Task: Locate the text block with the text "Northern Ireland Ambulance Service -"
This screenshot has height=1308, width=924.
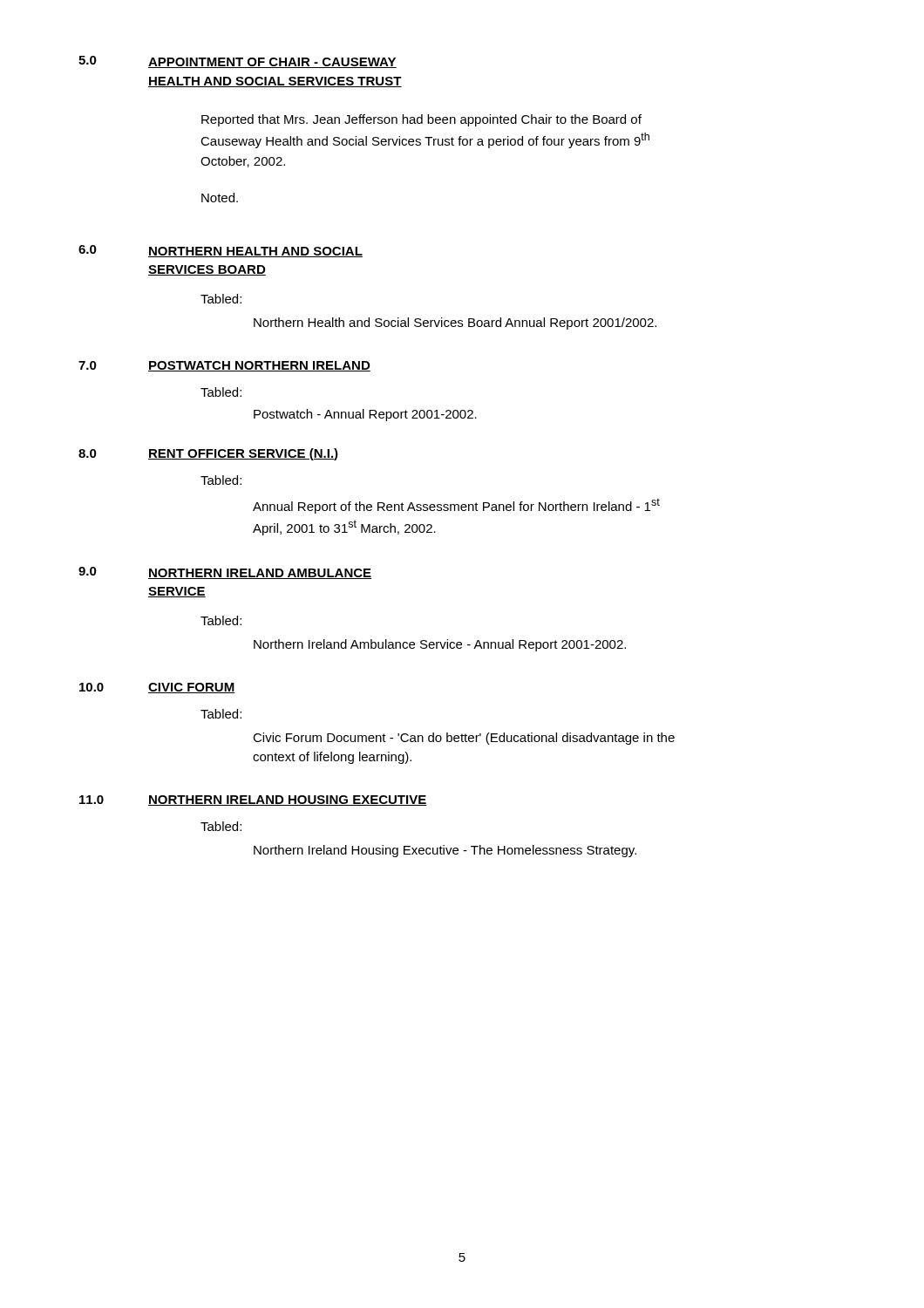Action: pos(440,644)
